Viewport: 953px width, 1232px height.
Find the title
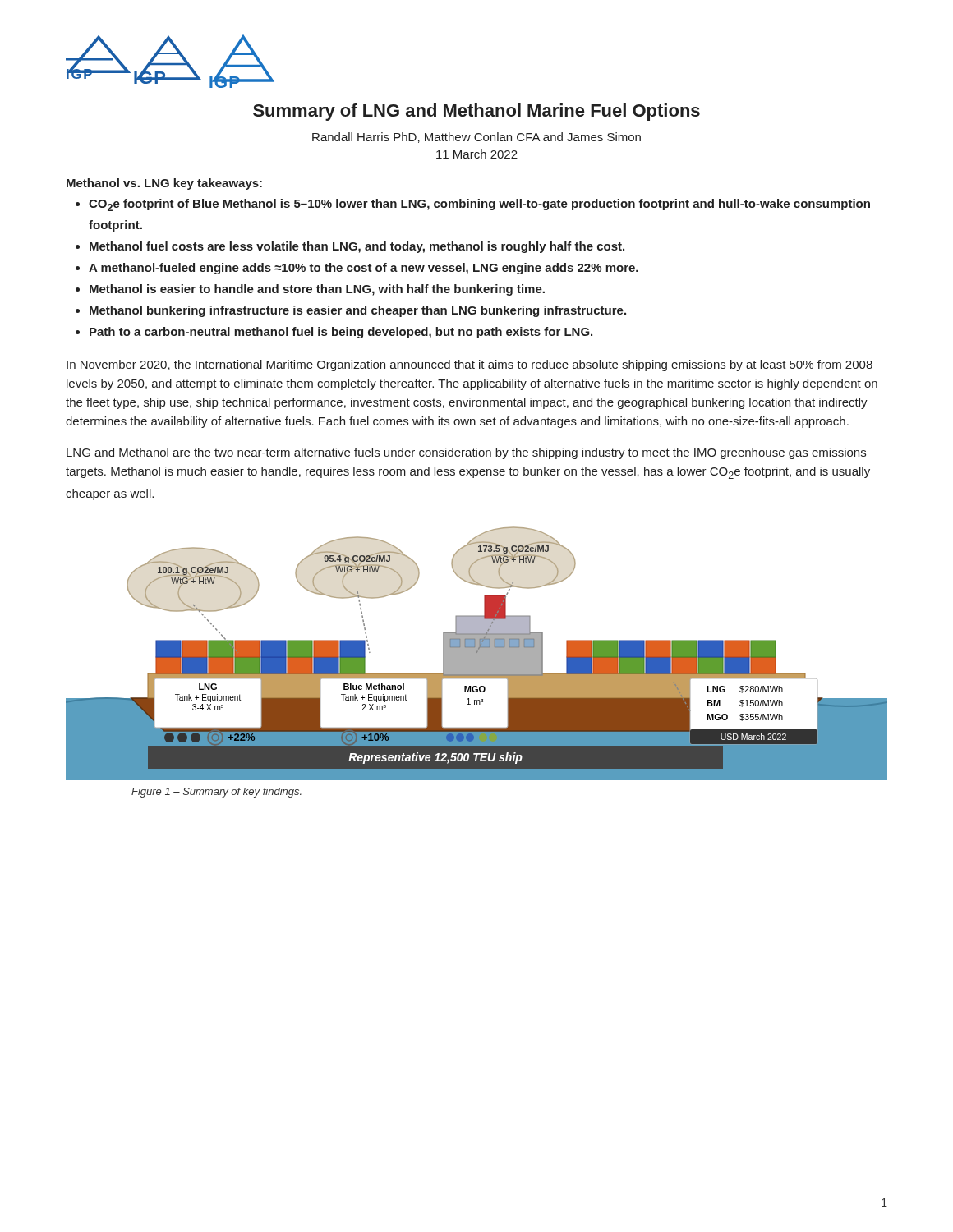[476, 110]
